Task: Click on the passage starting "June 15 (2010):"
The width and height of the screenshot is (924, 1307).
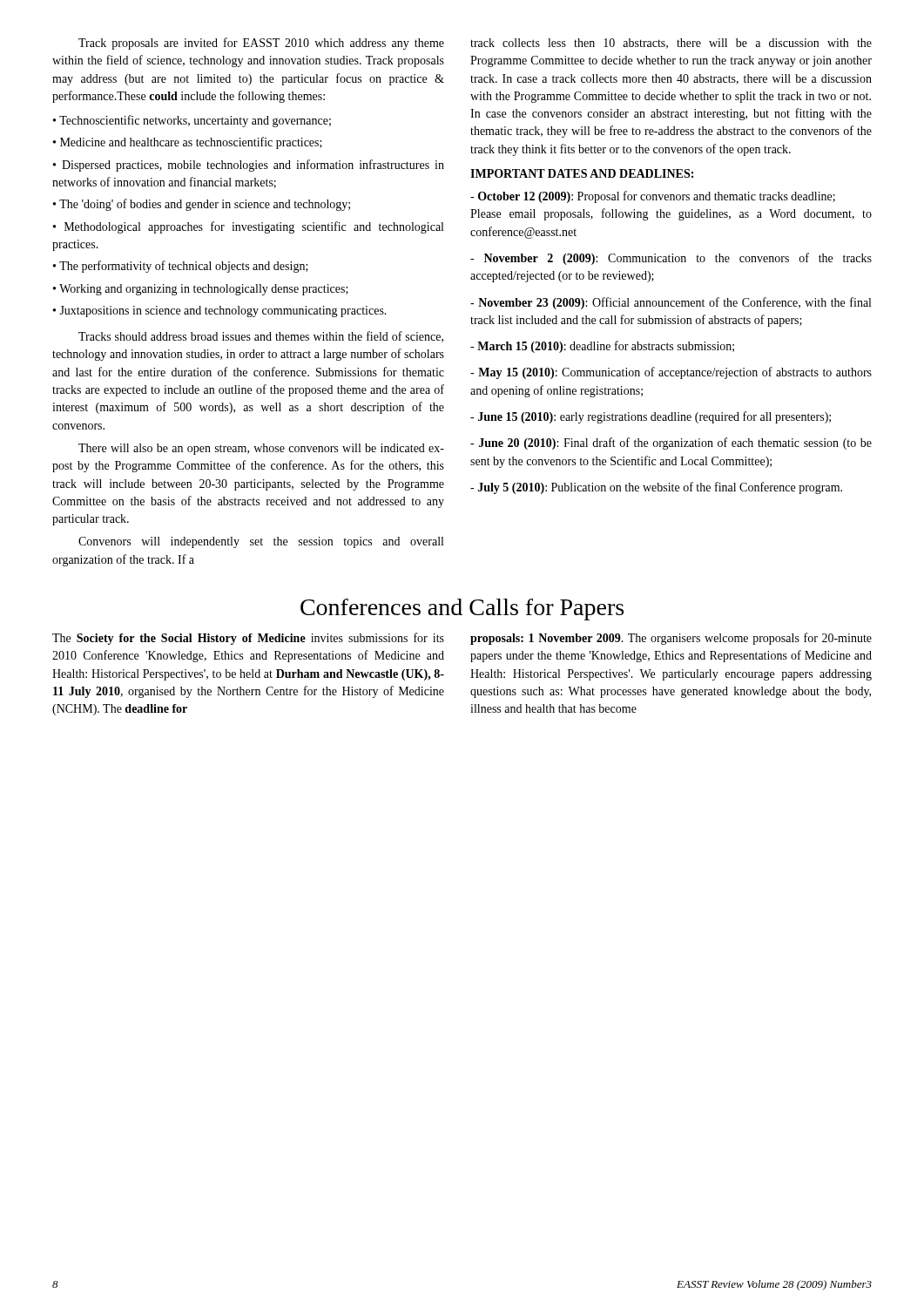Action: click(651, 417)
